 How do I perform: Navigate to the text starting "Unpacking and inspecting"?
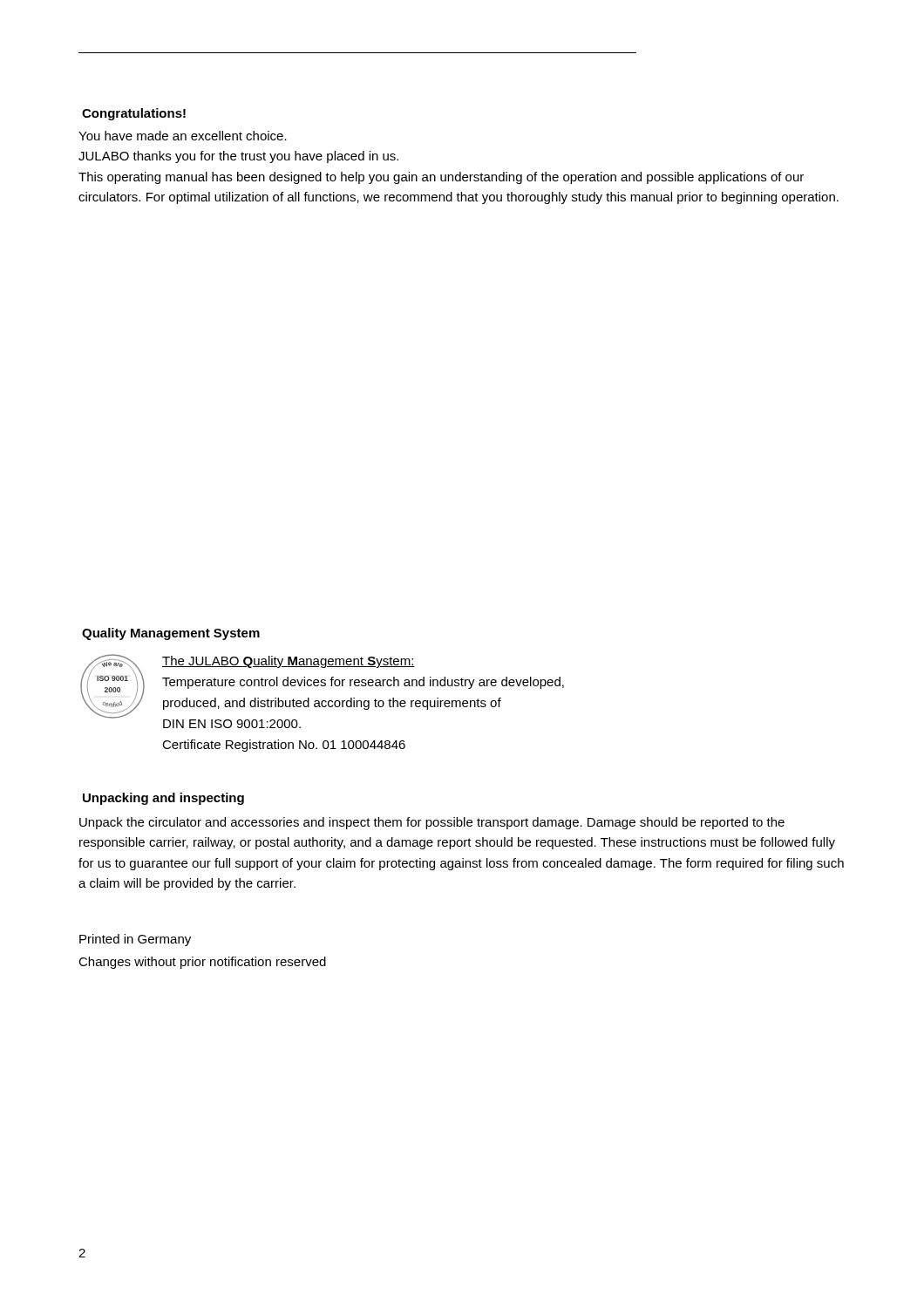point(163,797)
